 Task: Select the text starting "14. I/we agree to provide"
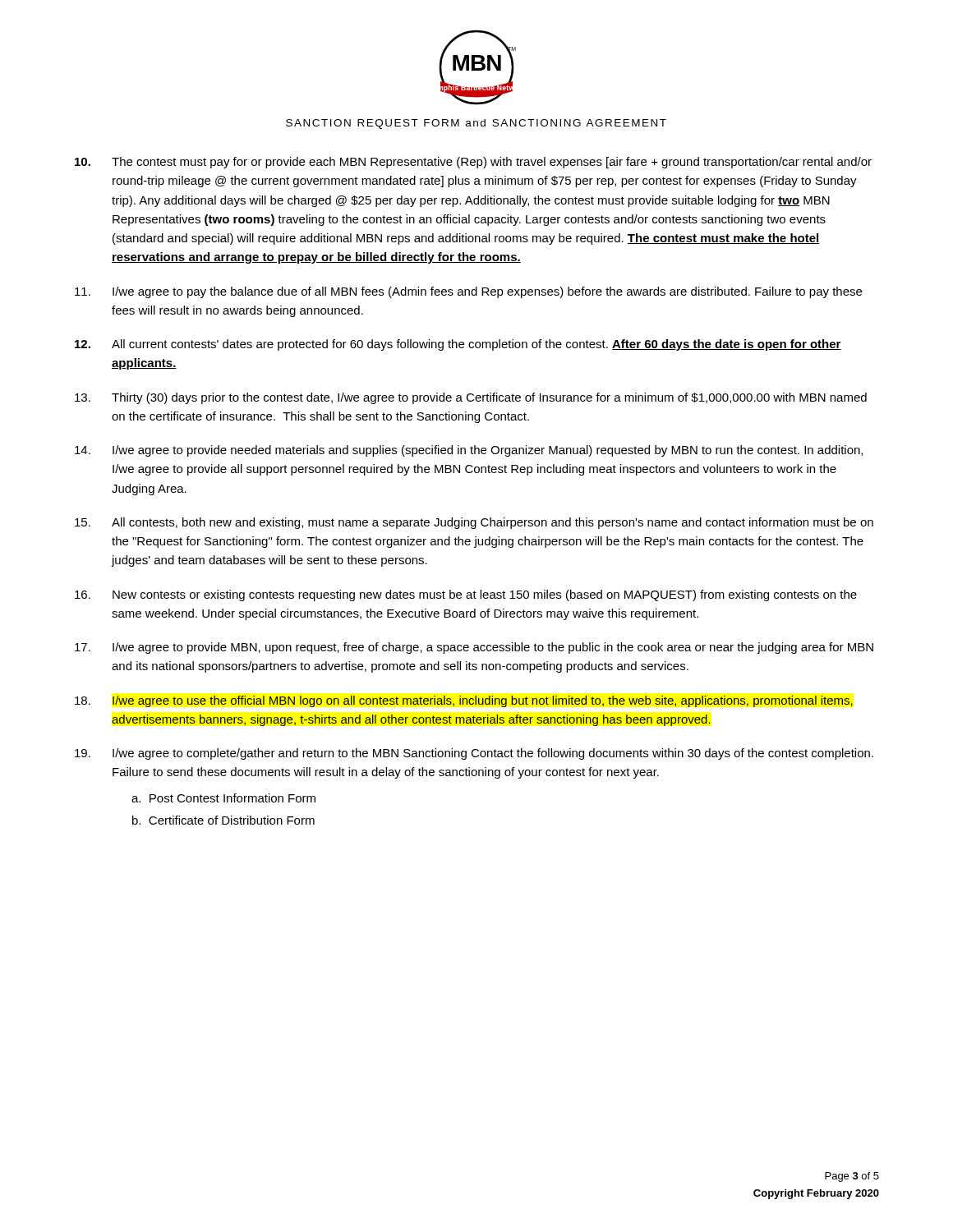coord(476,469)
